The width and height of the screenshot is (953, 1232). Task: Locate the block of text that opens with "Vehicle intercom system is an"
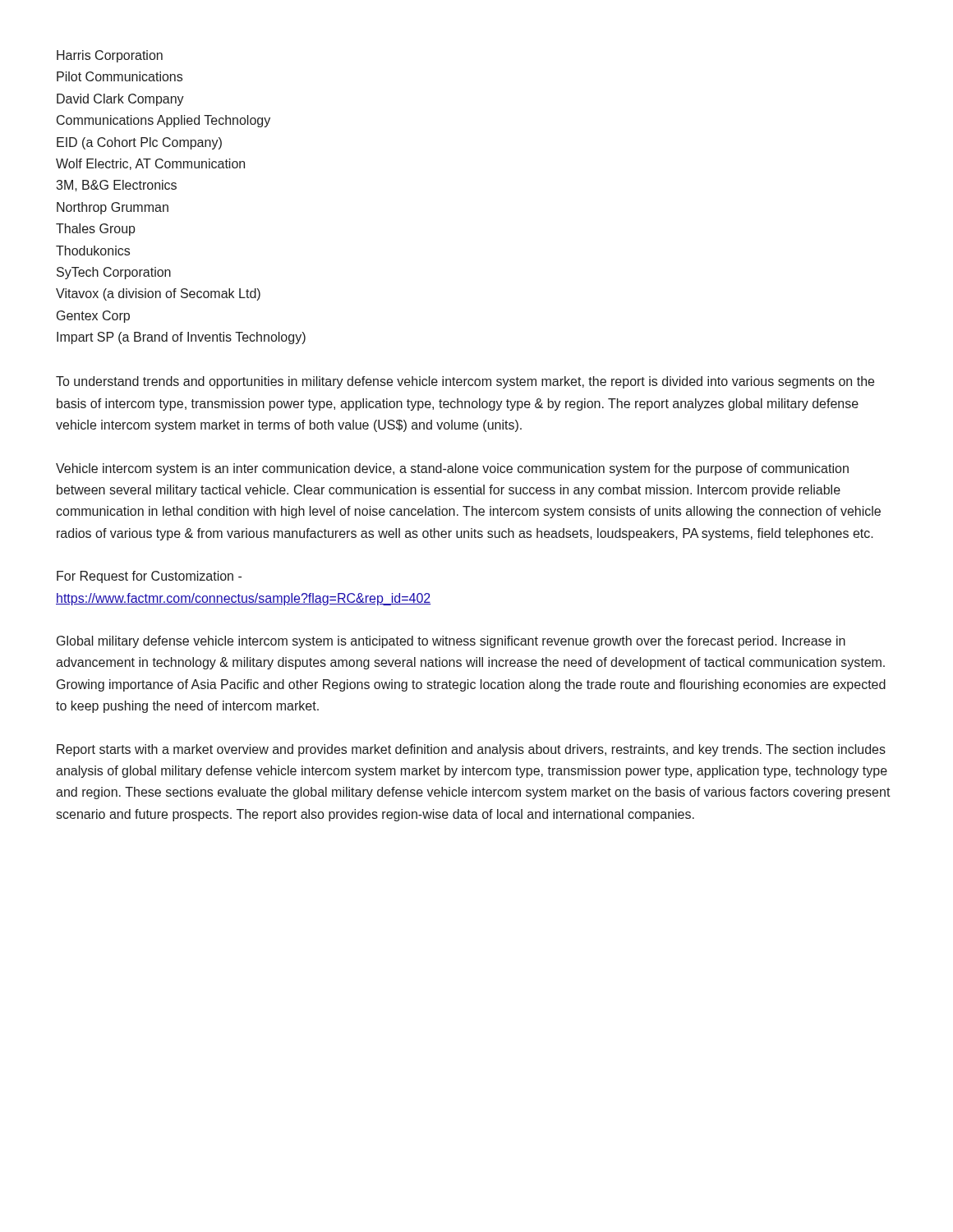[469, 501]
